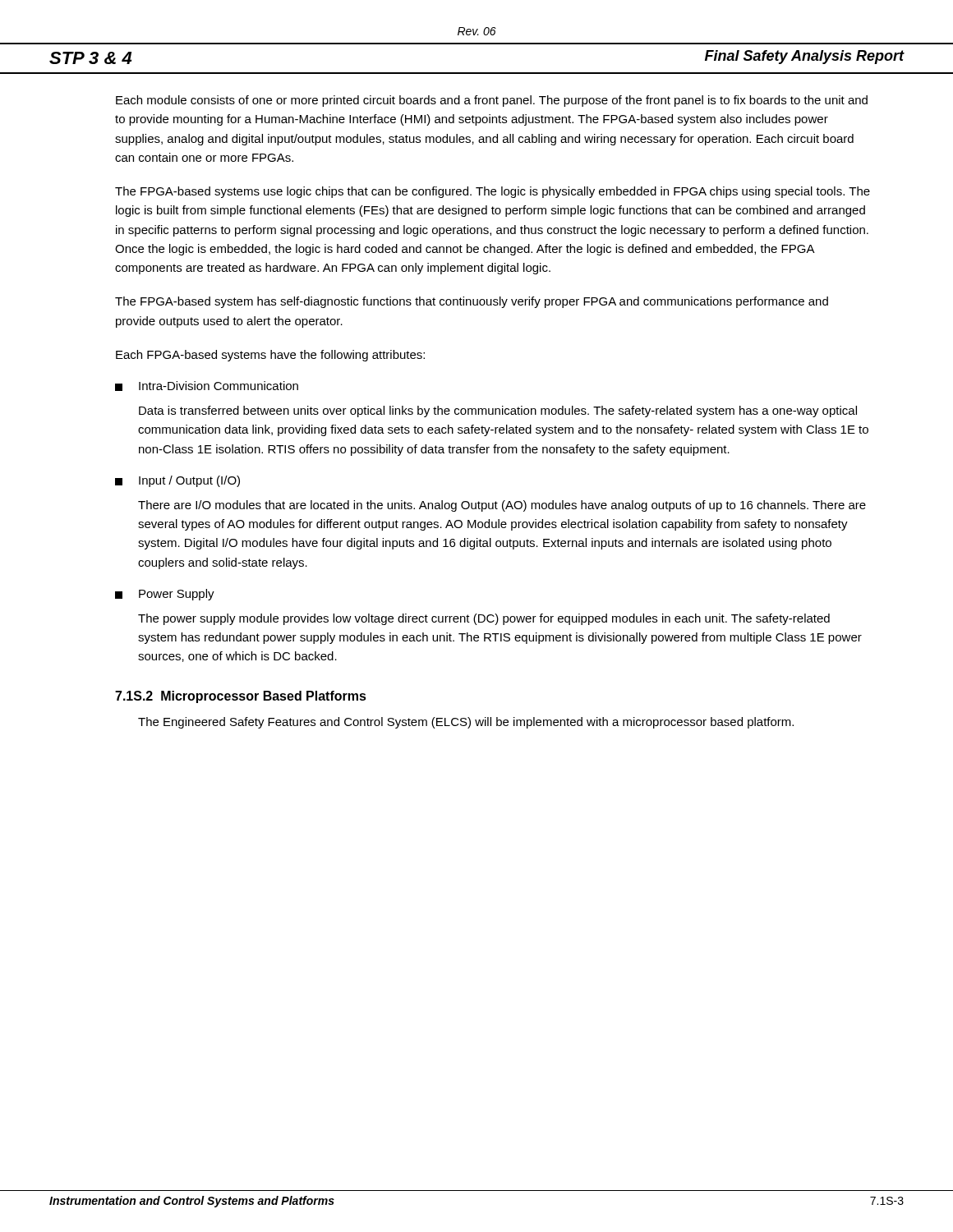953x1232 pixels.
Task: Locate the text block that says "The FPGA-based system"
Action: coord(472,311)
